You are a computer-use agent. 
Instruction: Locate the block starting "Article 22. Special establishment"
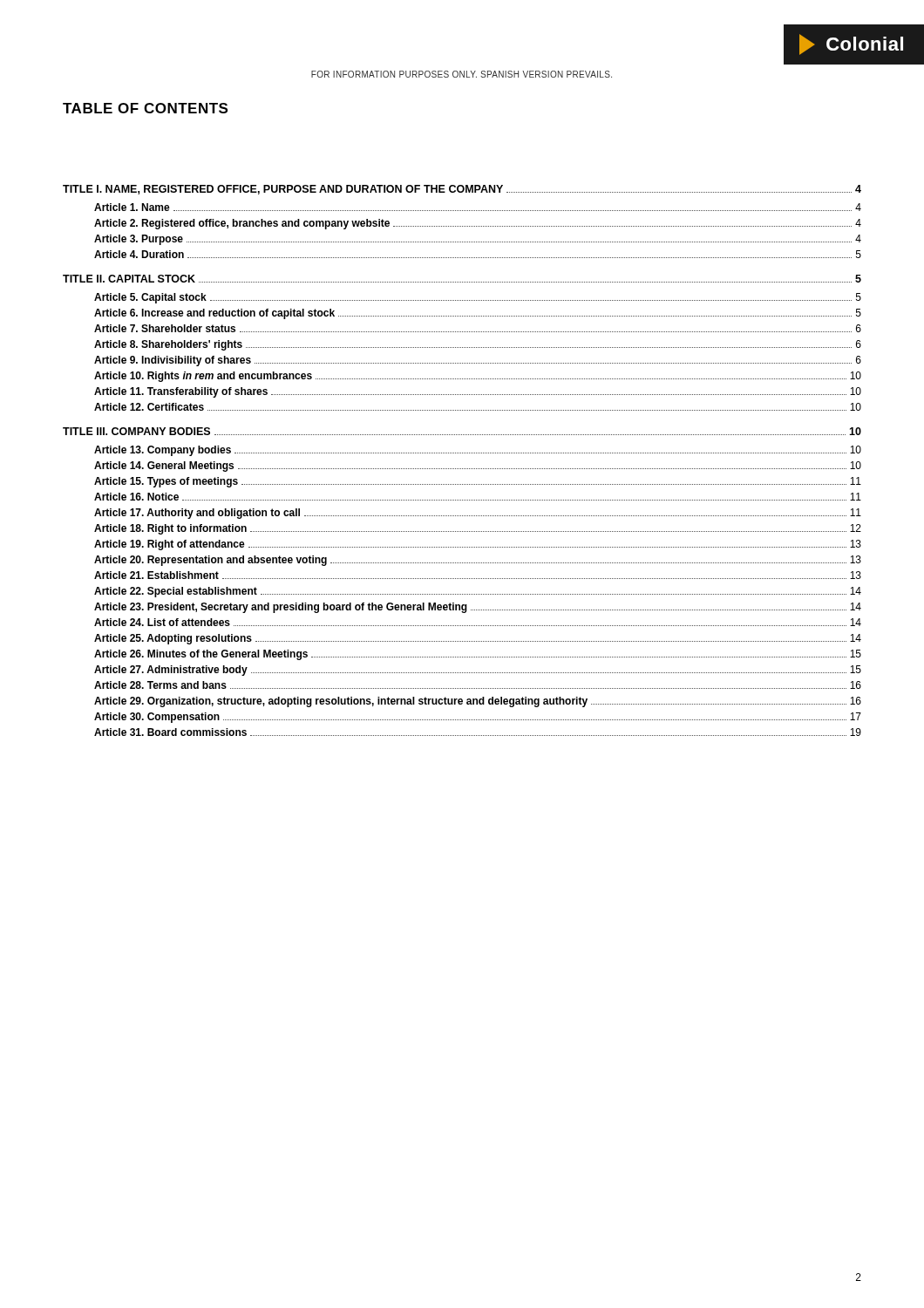(x=478, y=591)
